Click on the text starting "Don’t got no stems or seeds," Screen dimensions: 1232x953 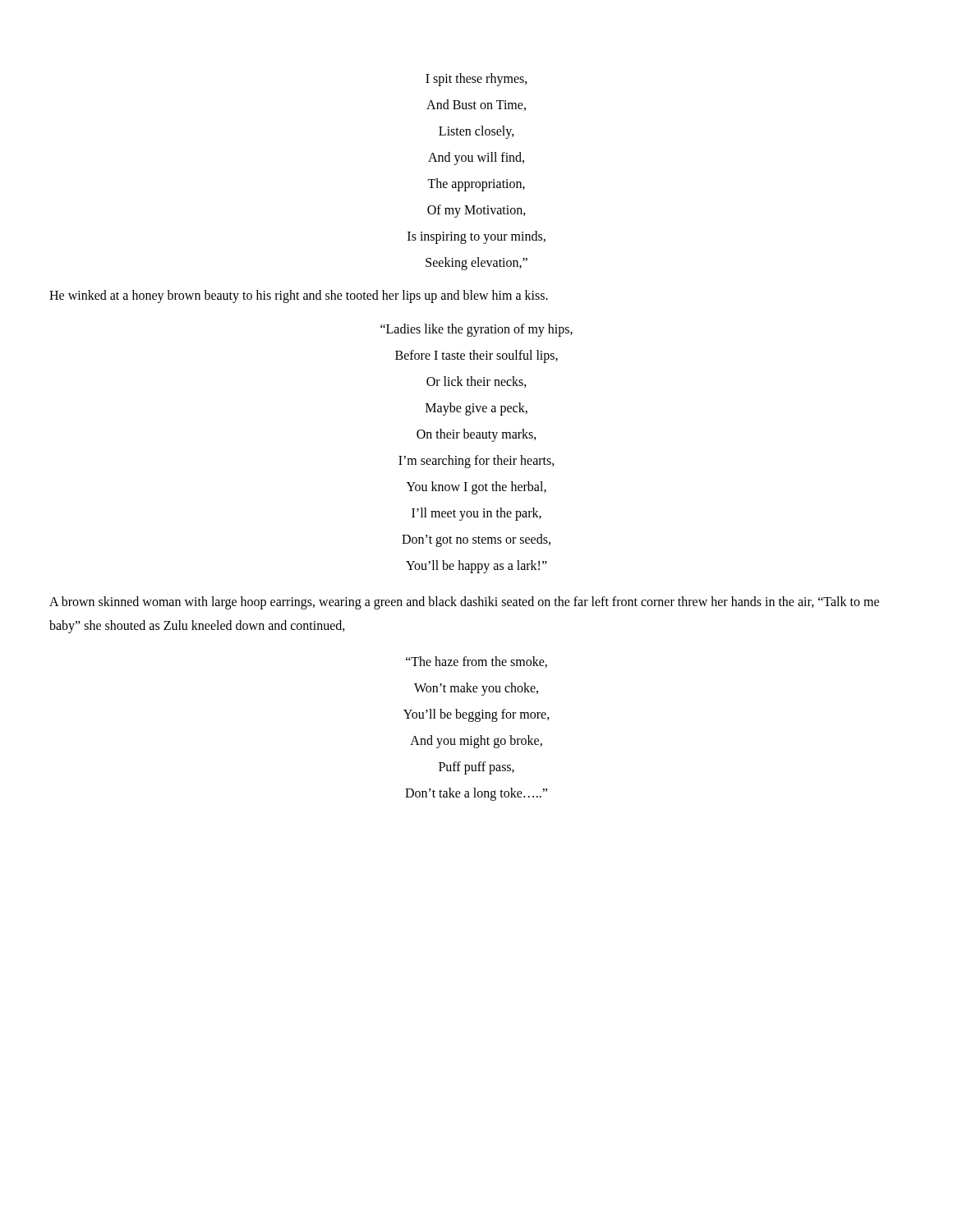476,539
